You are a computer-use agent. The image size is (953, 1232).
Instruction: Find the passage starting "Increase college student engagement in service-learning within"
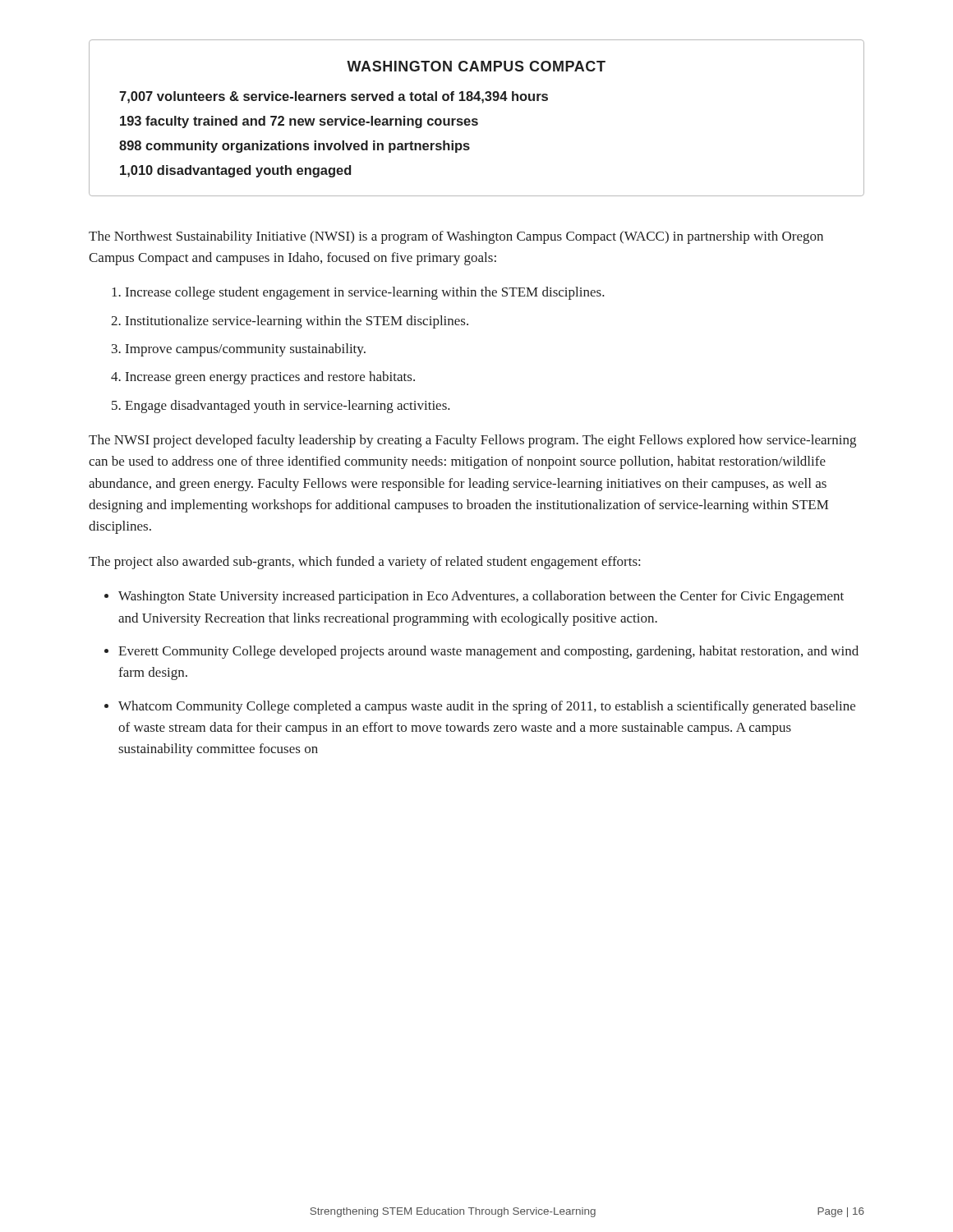click(x=365, y=292)
